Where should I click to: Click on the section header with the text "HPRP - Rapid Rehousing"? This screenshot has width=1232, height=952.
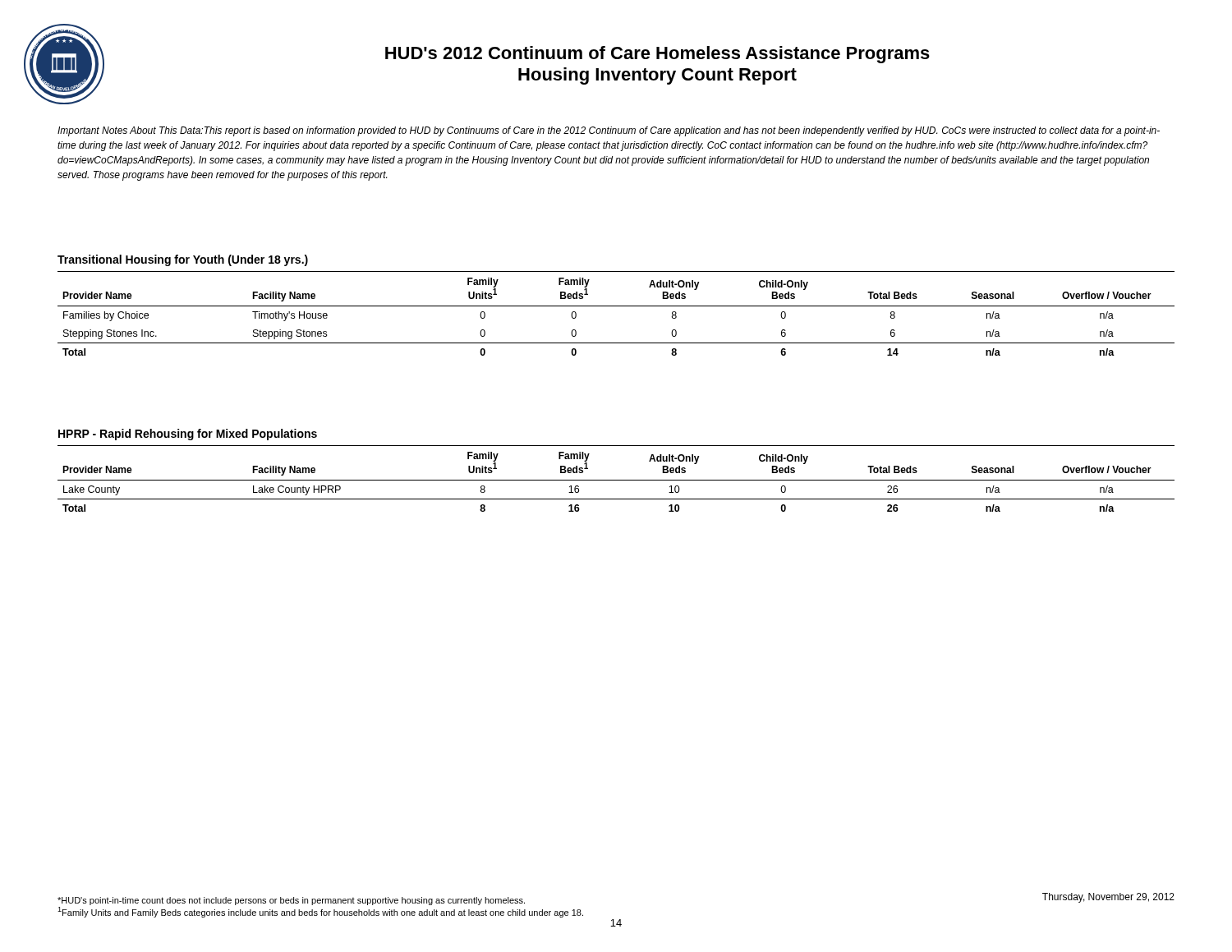[x=187, y=434]
